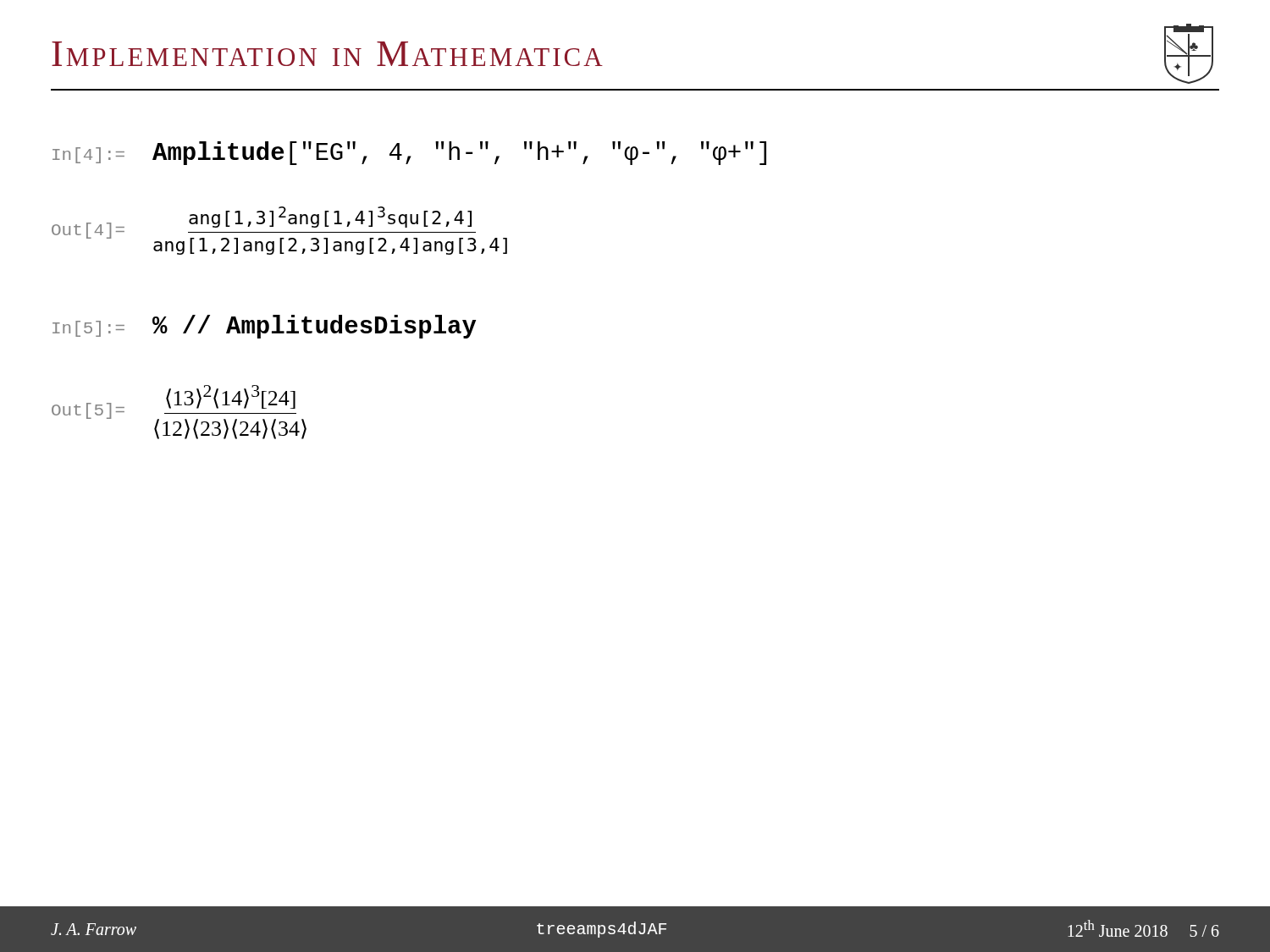Select the passage starting "Out[5]= ⟨13⟩2⟨14⟩3[24] ⟨12⟩⟨23⟩⟨24⟩⟨34⟩"
The image size is (1270, 952).
tap(180, 411)
